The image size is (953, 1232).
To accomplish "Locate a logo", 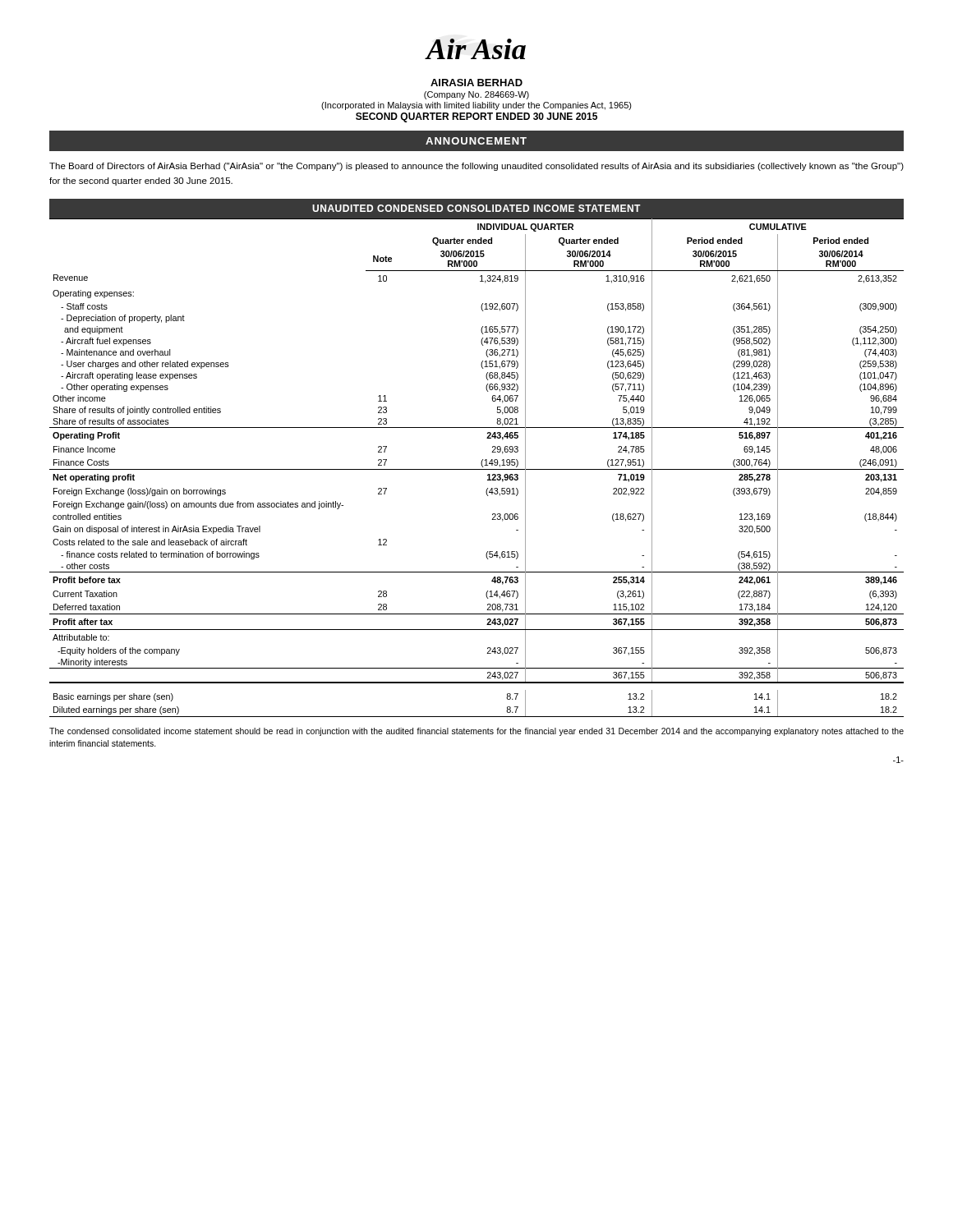I will coord(476,50).
